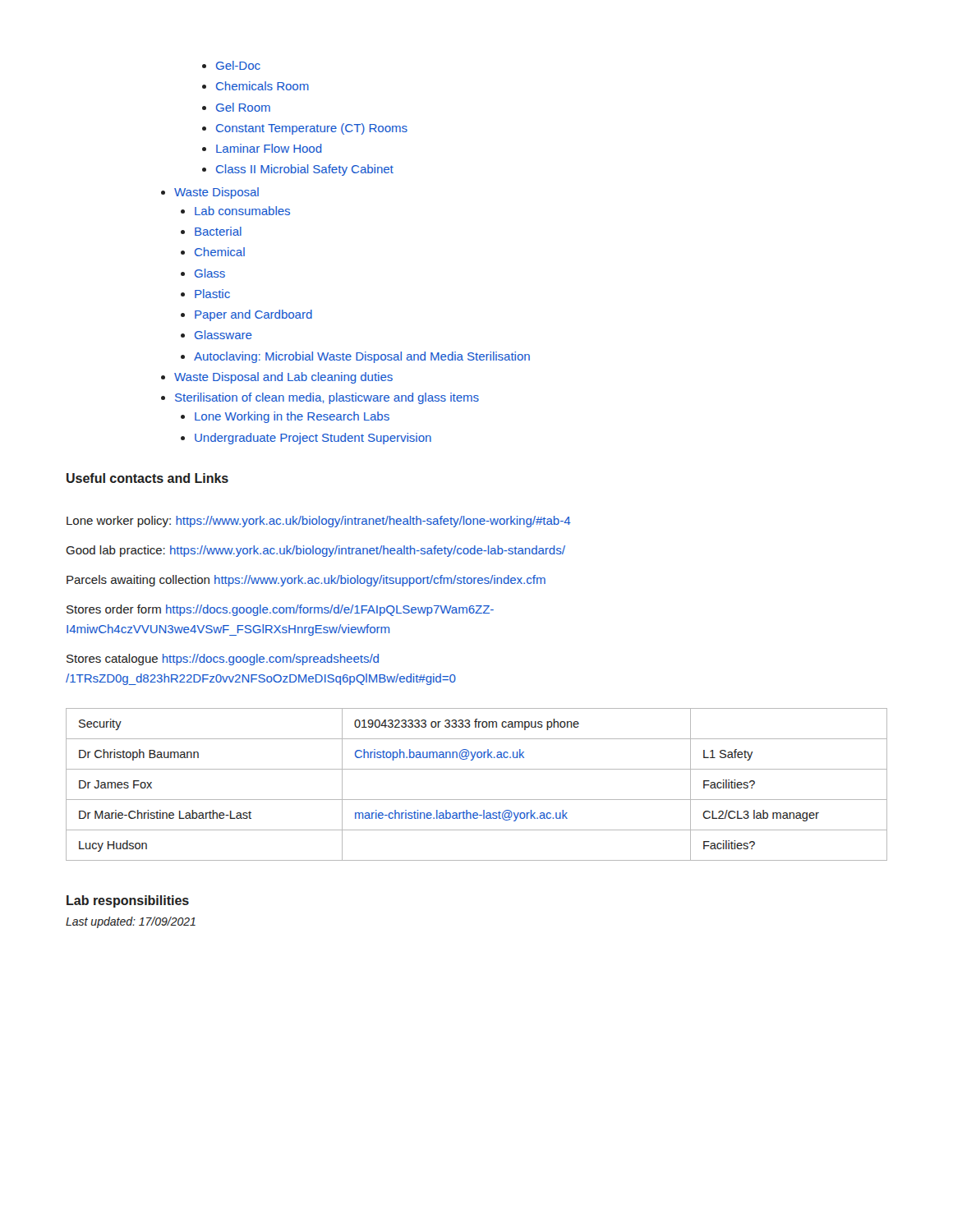Find the block on this page that starts "Parcels awaiting collection"
This screenshot has height=1232, width=953.
pyautogui.click(x=306, y=579)
